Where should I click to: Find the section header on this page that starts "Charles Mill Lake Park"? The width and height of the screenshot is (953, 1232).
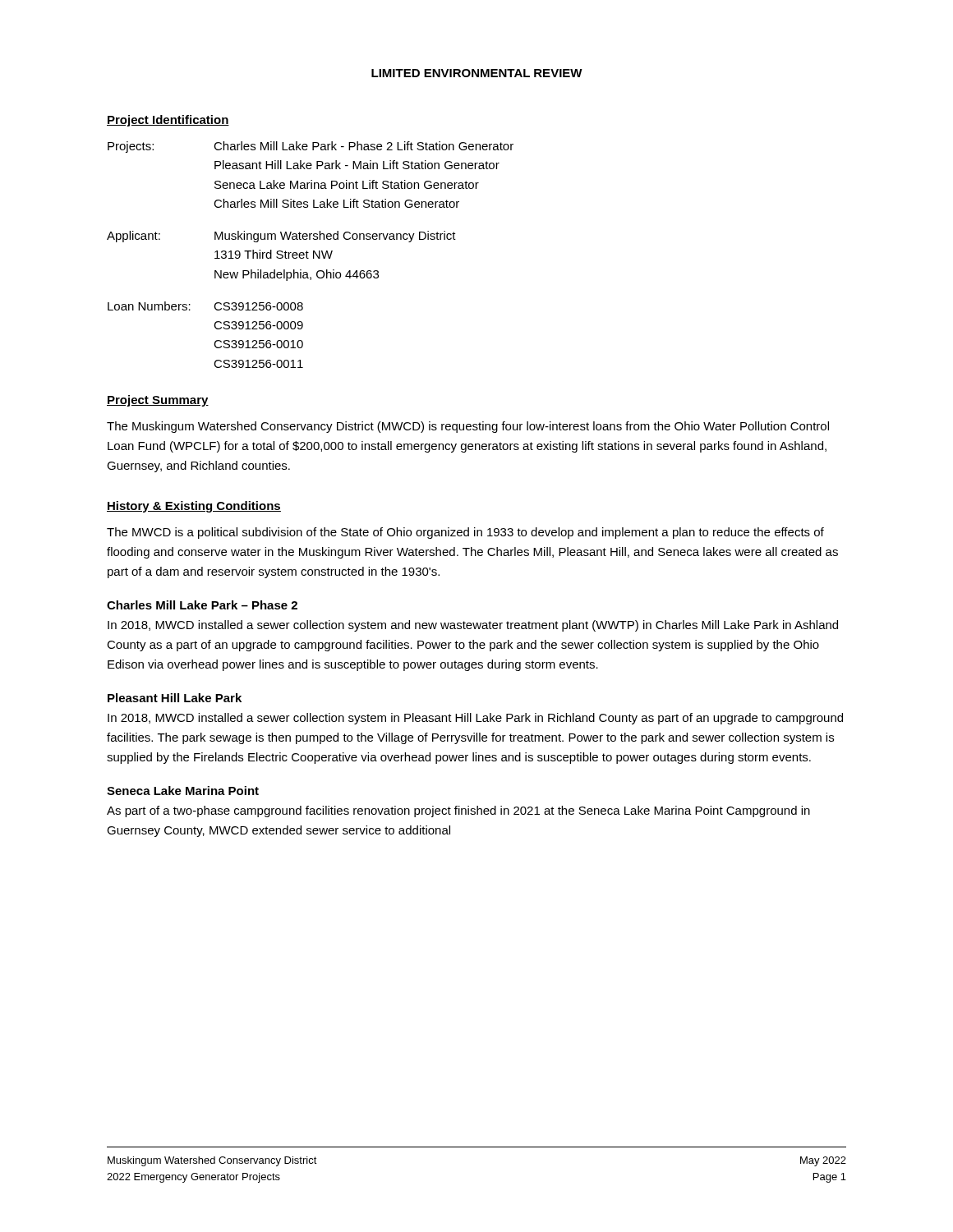[202, 605]
